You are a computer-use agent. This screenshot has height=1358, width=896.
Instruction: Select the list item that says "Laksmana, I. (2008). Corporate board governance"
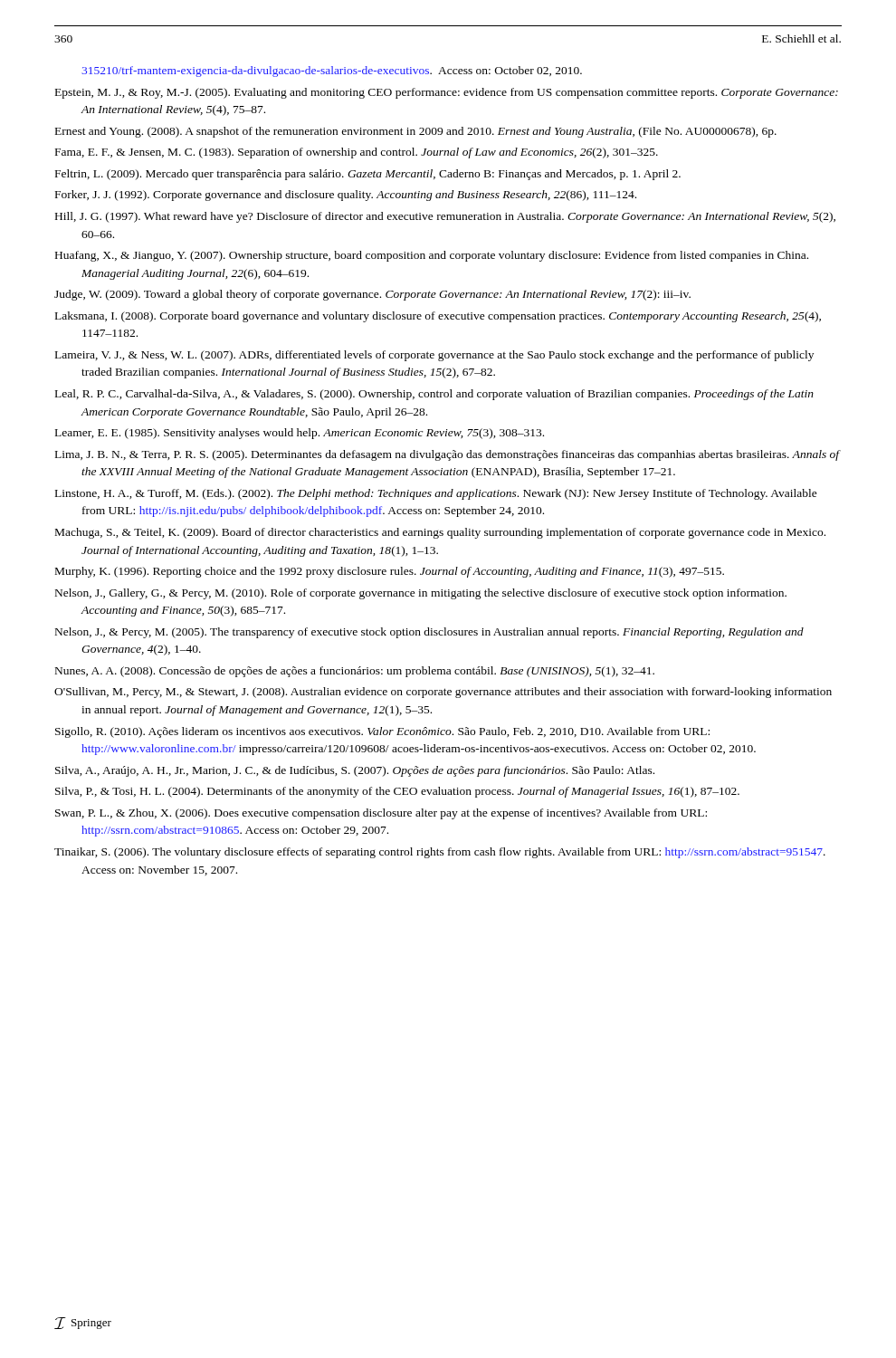pos(438,324)
